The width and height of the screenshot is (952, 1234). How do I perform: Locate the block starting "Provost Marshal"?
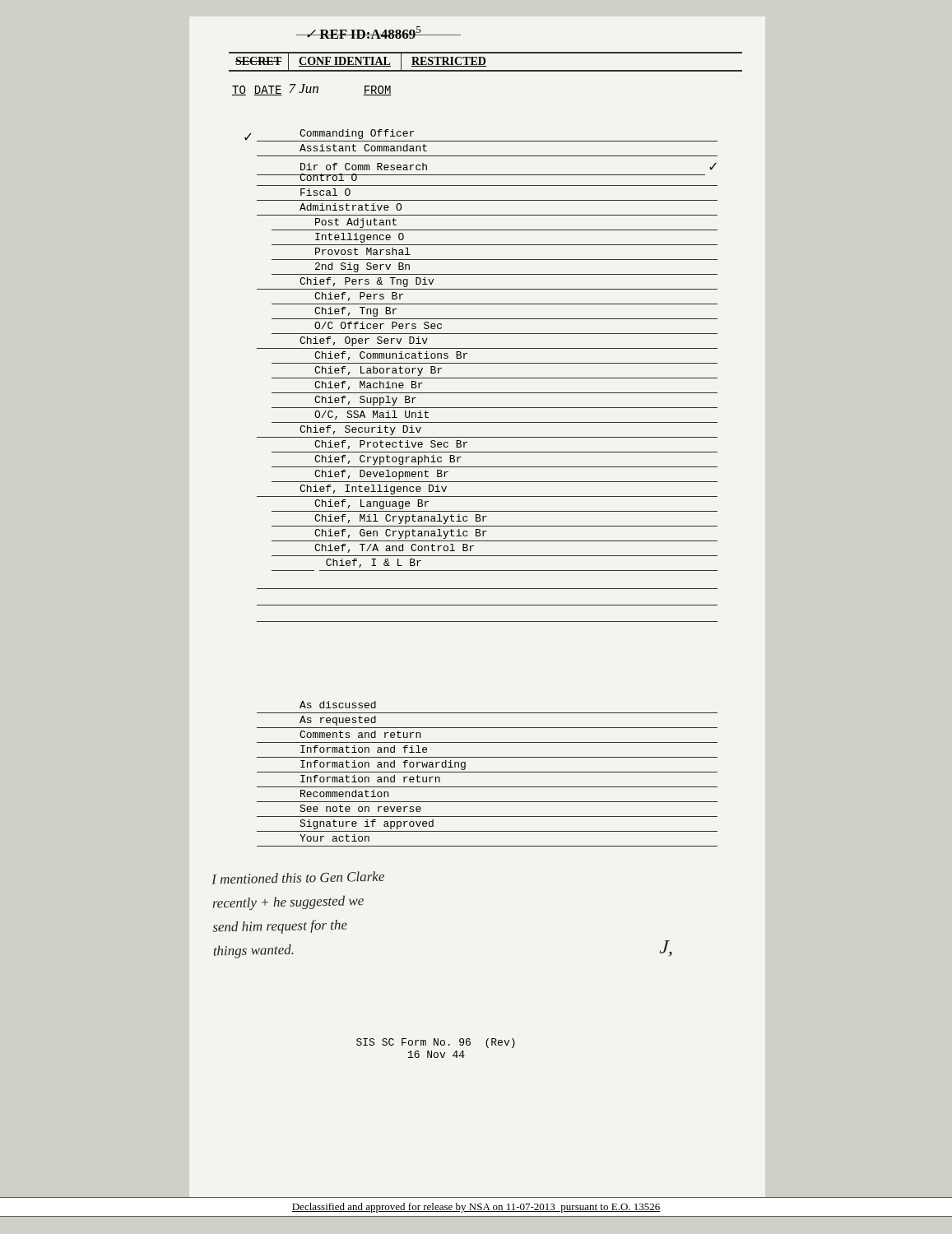coord(495,253)
